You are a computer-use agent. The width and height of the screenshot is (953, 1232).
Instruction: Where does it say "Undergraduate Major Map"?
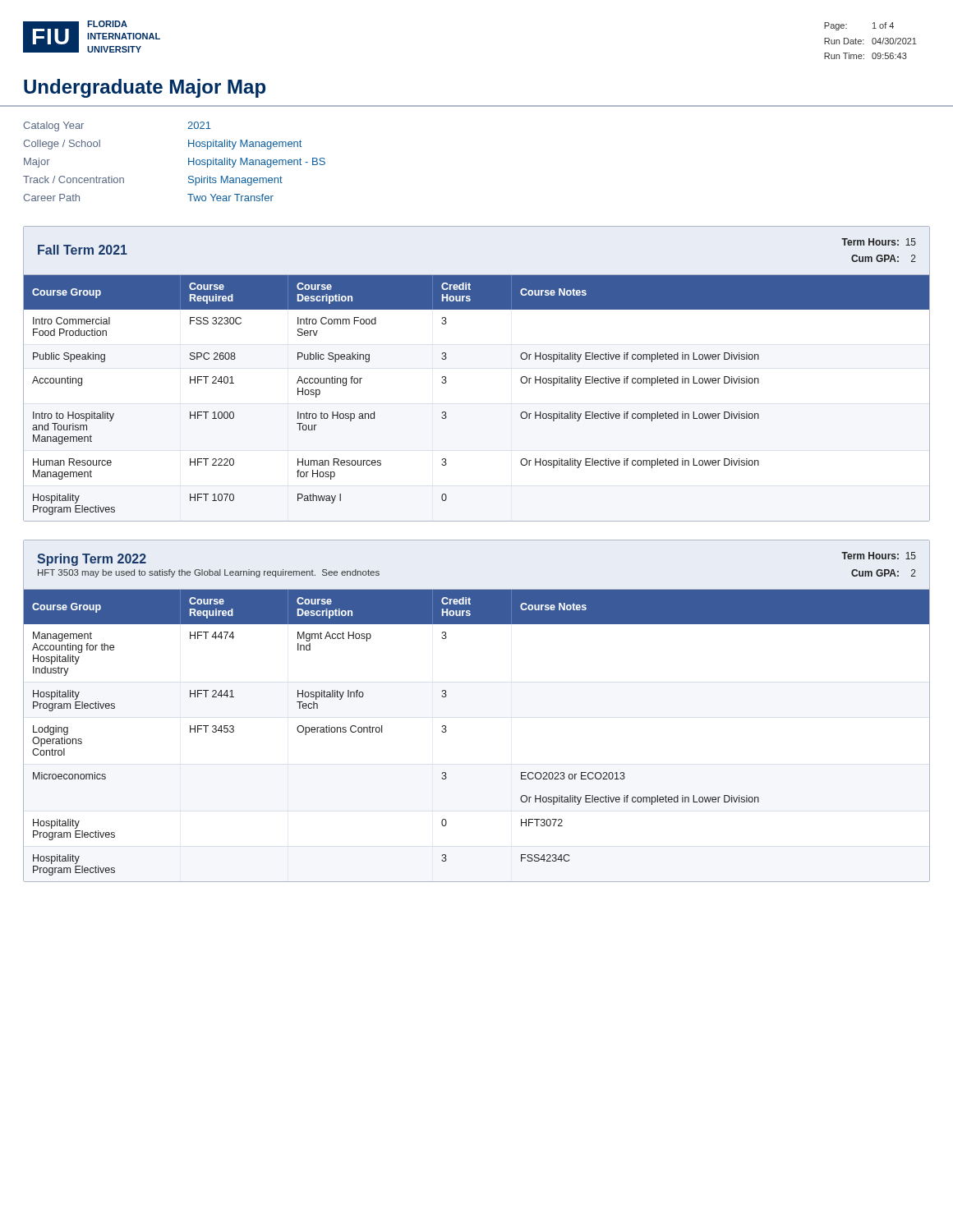[145, 87]
